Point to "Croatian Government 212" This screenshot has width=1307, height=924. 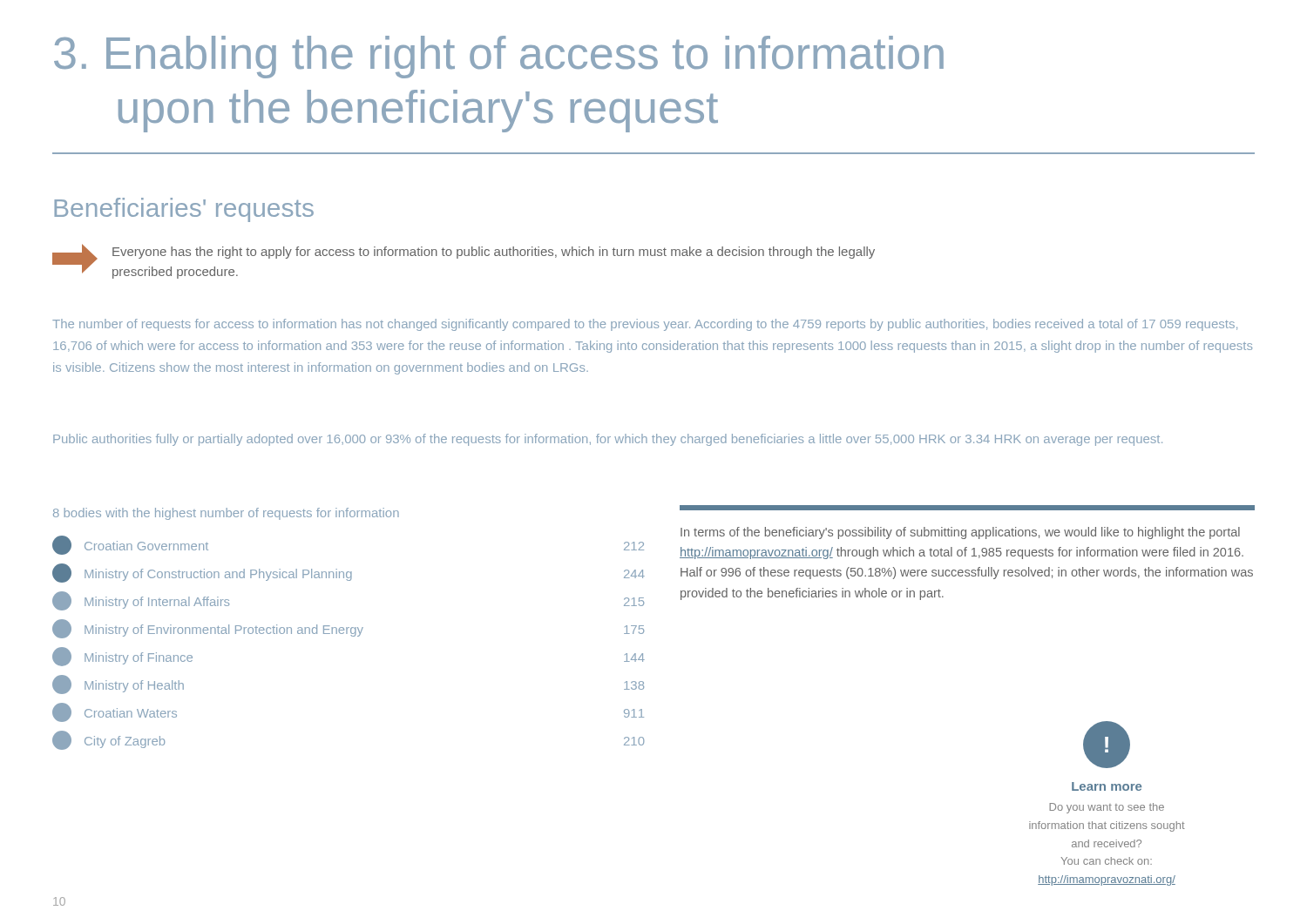tap(142, 546)
